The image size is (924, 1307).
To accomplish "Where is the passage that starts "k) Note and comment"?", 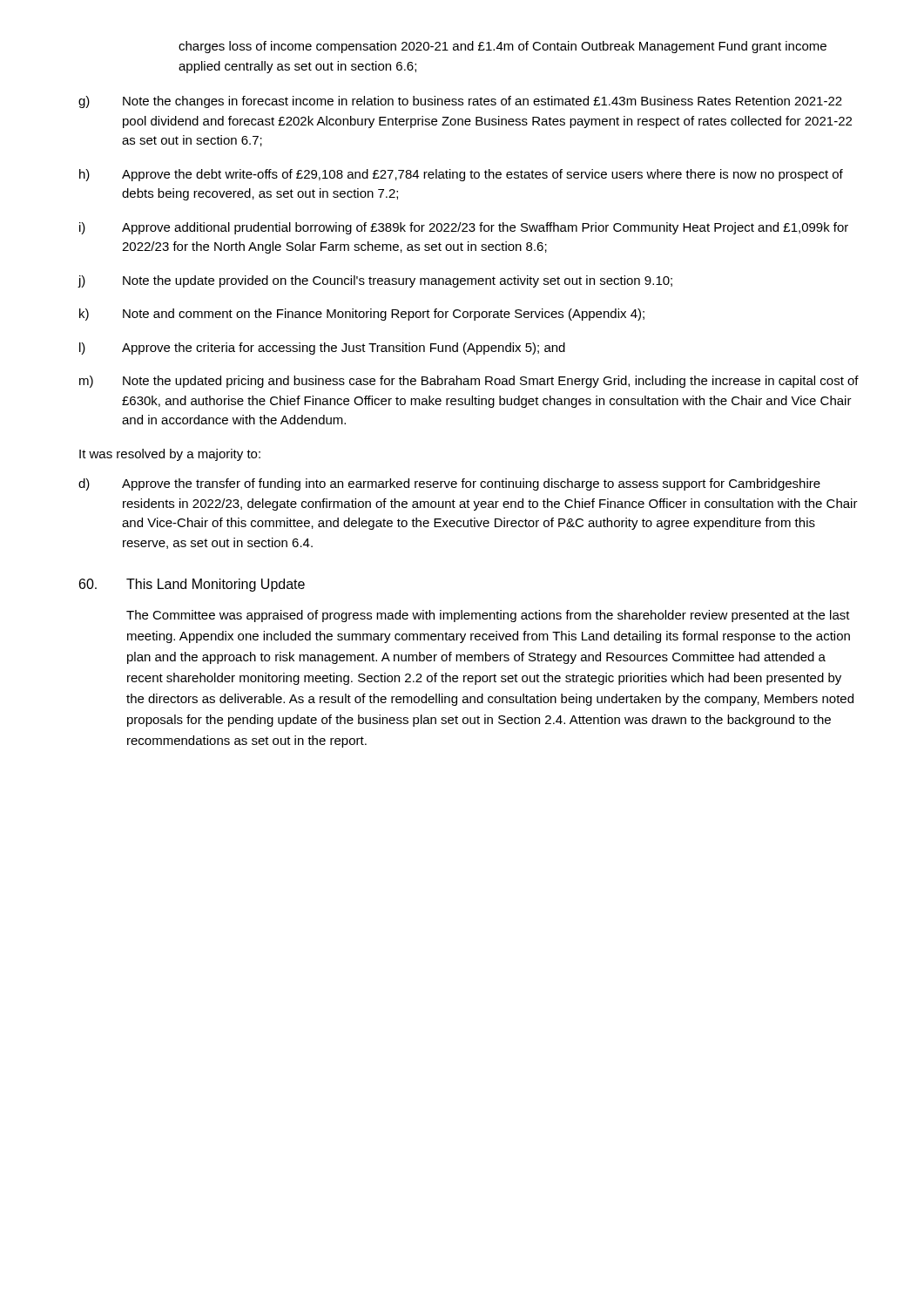I will [x=469, y=314].
